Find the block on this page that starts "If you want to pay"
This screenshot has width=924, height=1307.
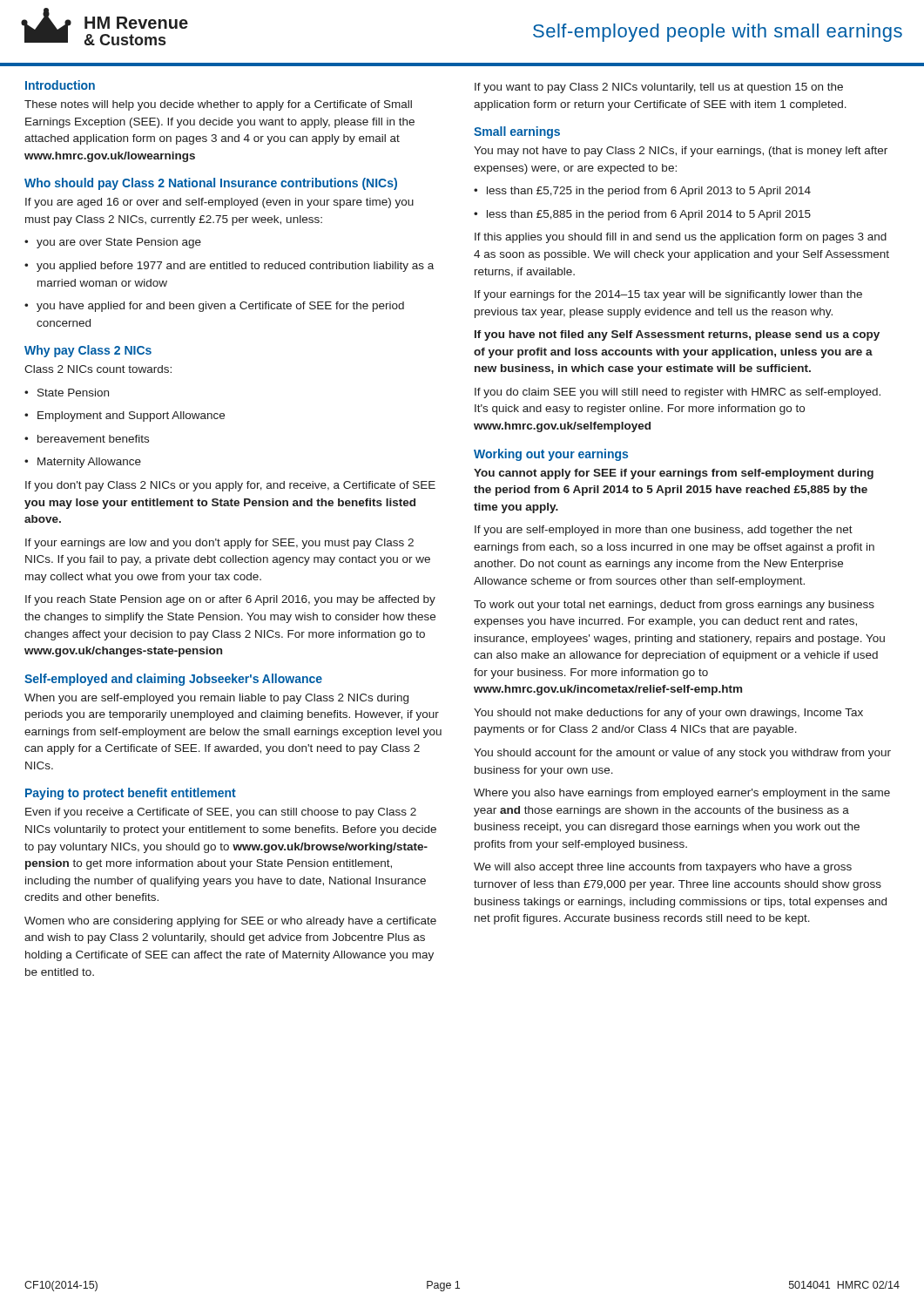click(683, 95)
